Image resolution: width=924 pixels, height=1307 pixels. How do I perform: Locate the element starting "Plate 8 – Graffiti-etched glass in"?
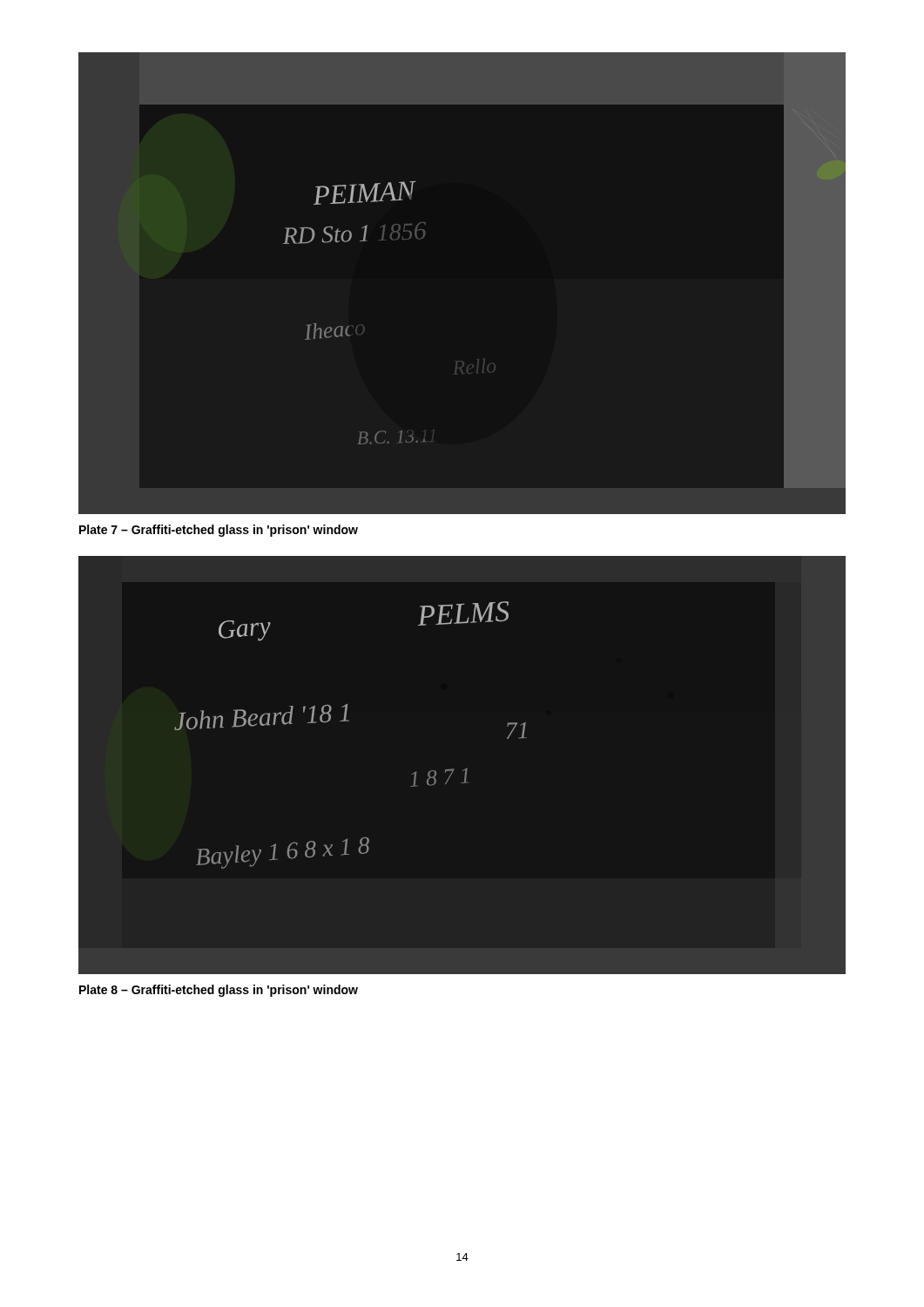tap(218, 990)
